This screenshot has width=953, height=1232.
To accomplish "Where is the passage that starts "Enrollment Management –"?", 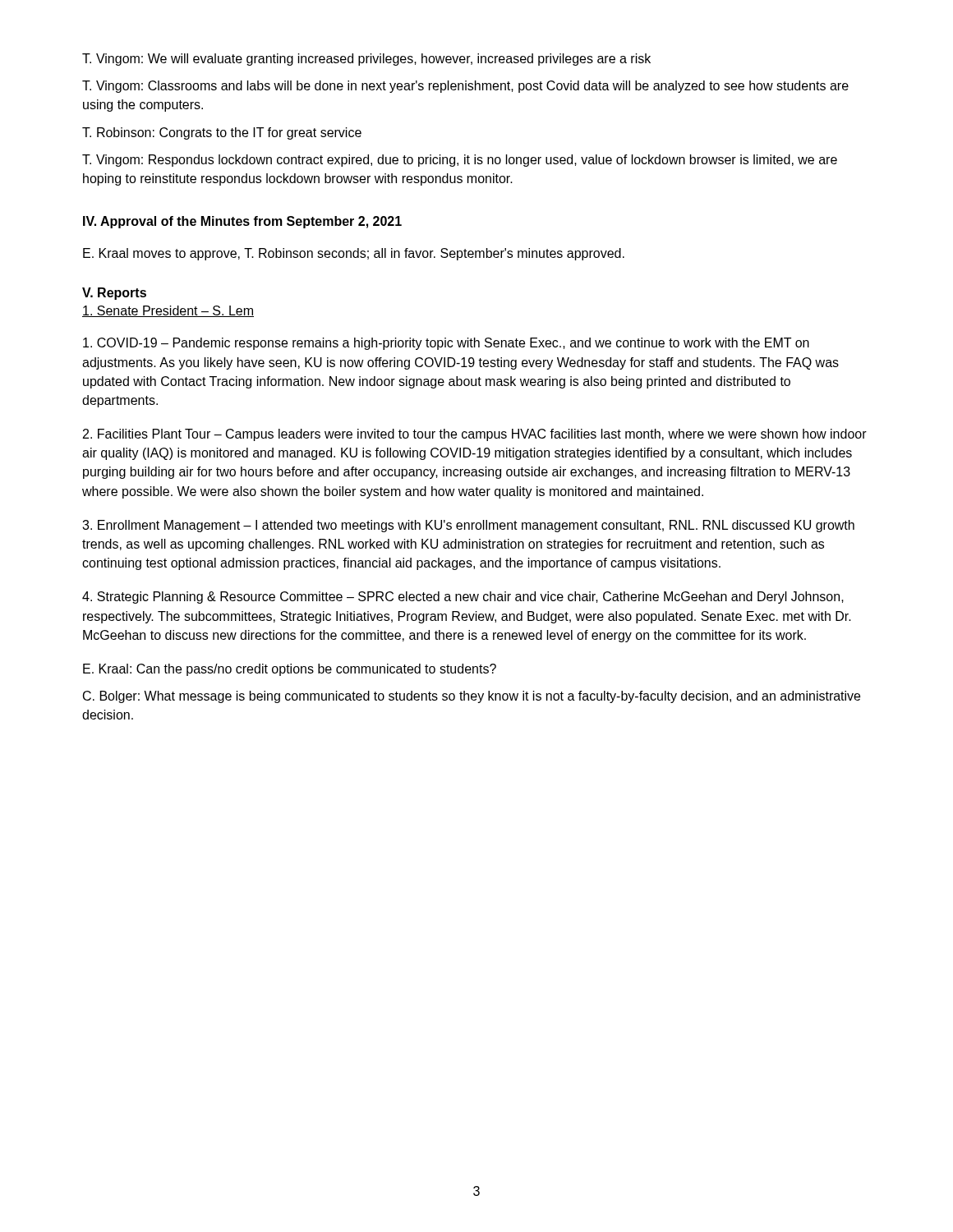I will click(x=469, y=544).
